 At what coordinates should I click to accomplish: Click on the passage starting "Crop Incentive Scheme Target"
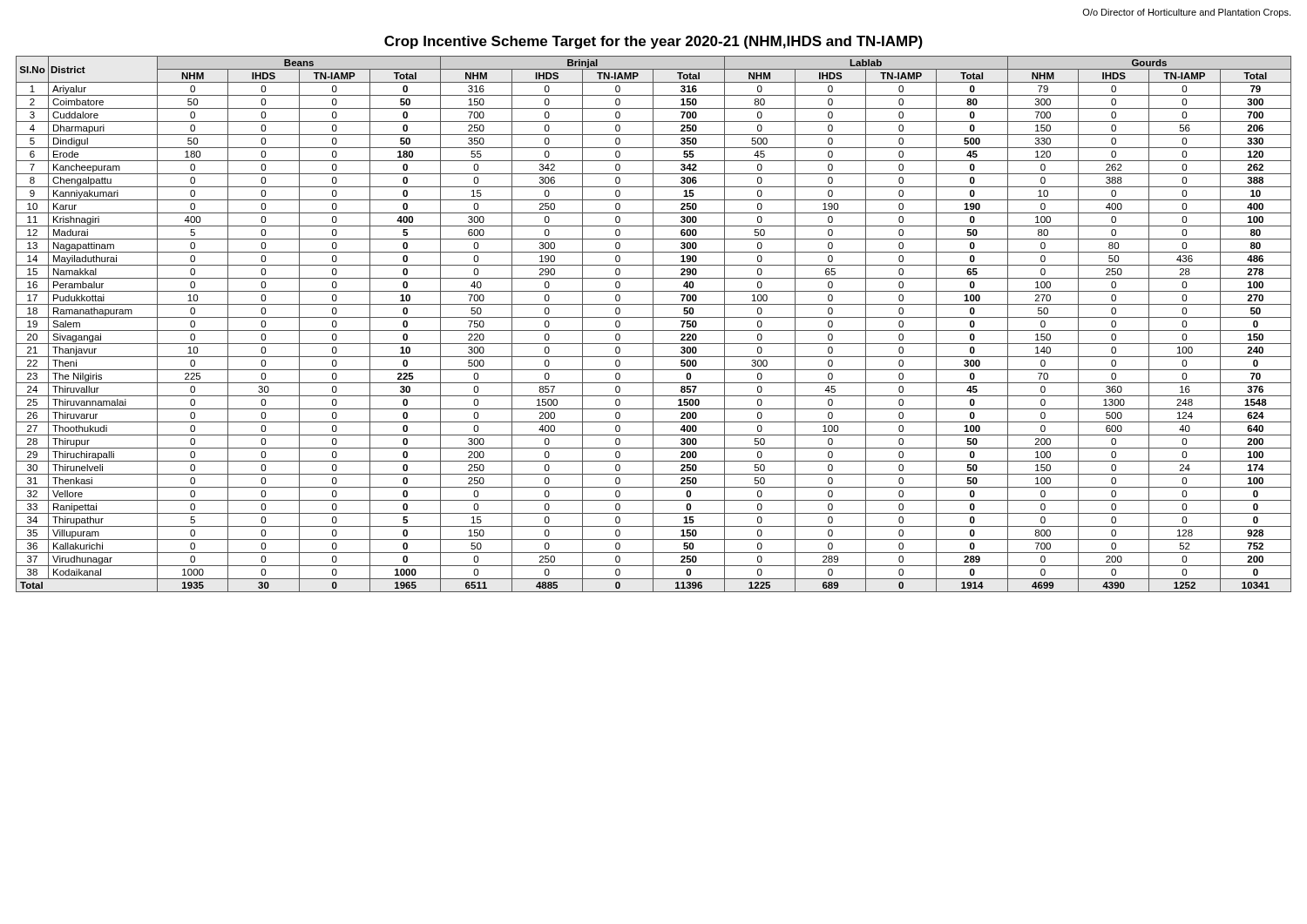(x=654, y=41)
